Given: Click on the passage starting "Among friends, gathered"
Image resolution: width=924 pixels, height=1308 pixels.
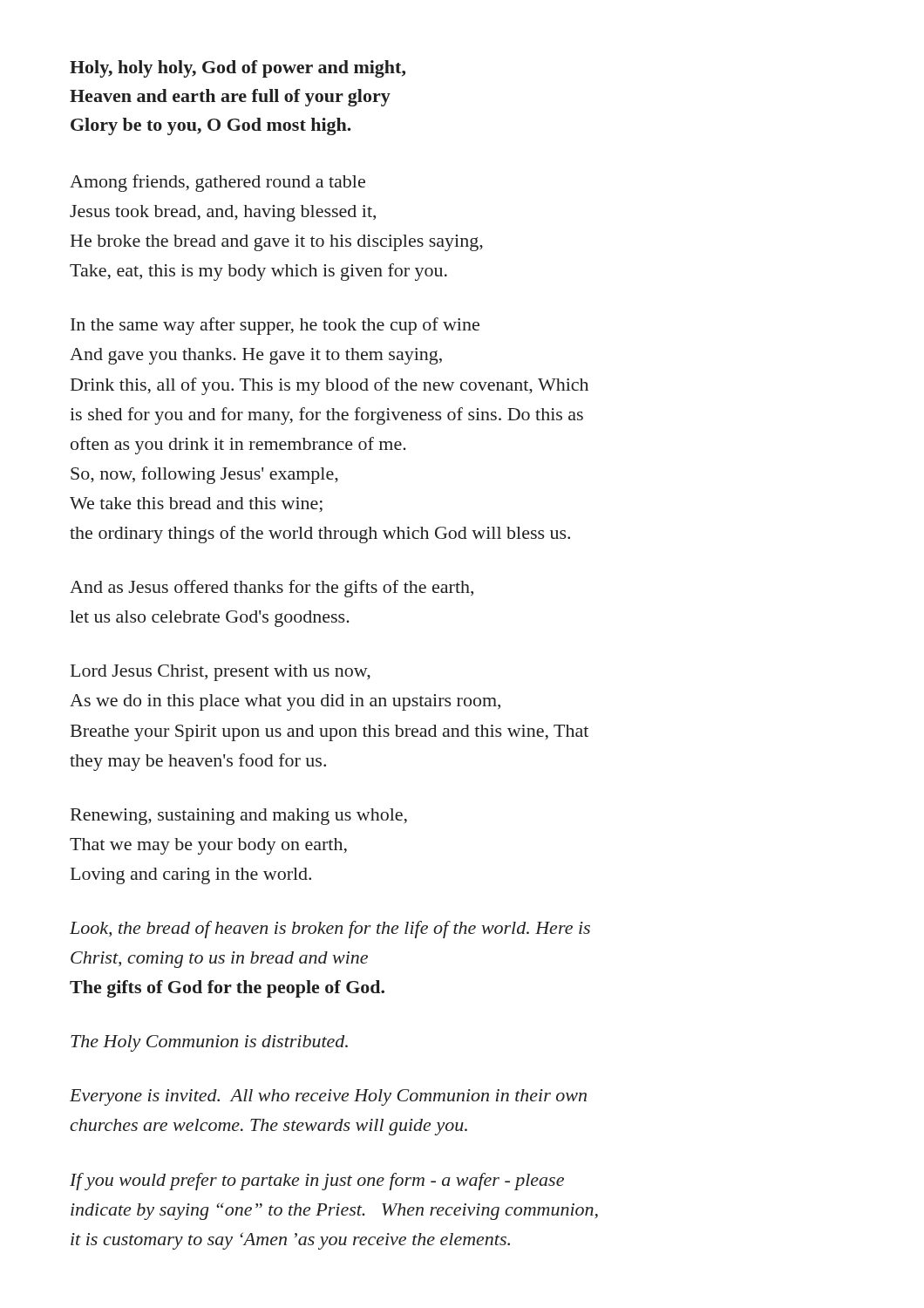Looking at the screenshot, I should (277, 226).
